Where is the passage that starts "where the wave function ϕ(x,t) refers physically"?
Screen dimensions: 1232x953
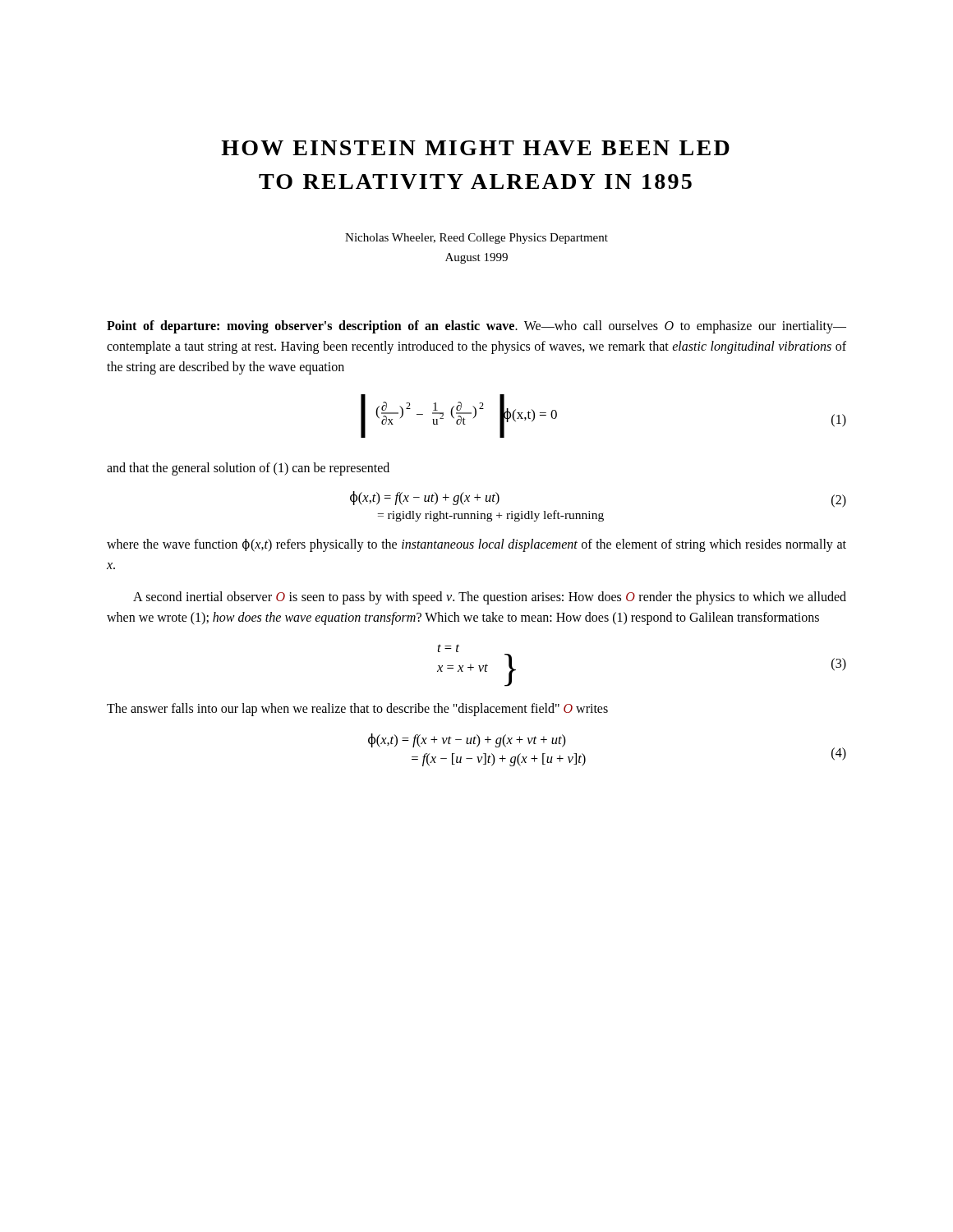[x=476, y=555]
